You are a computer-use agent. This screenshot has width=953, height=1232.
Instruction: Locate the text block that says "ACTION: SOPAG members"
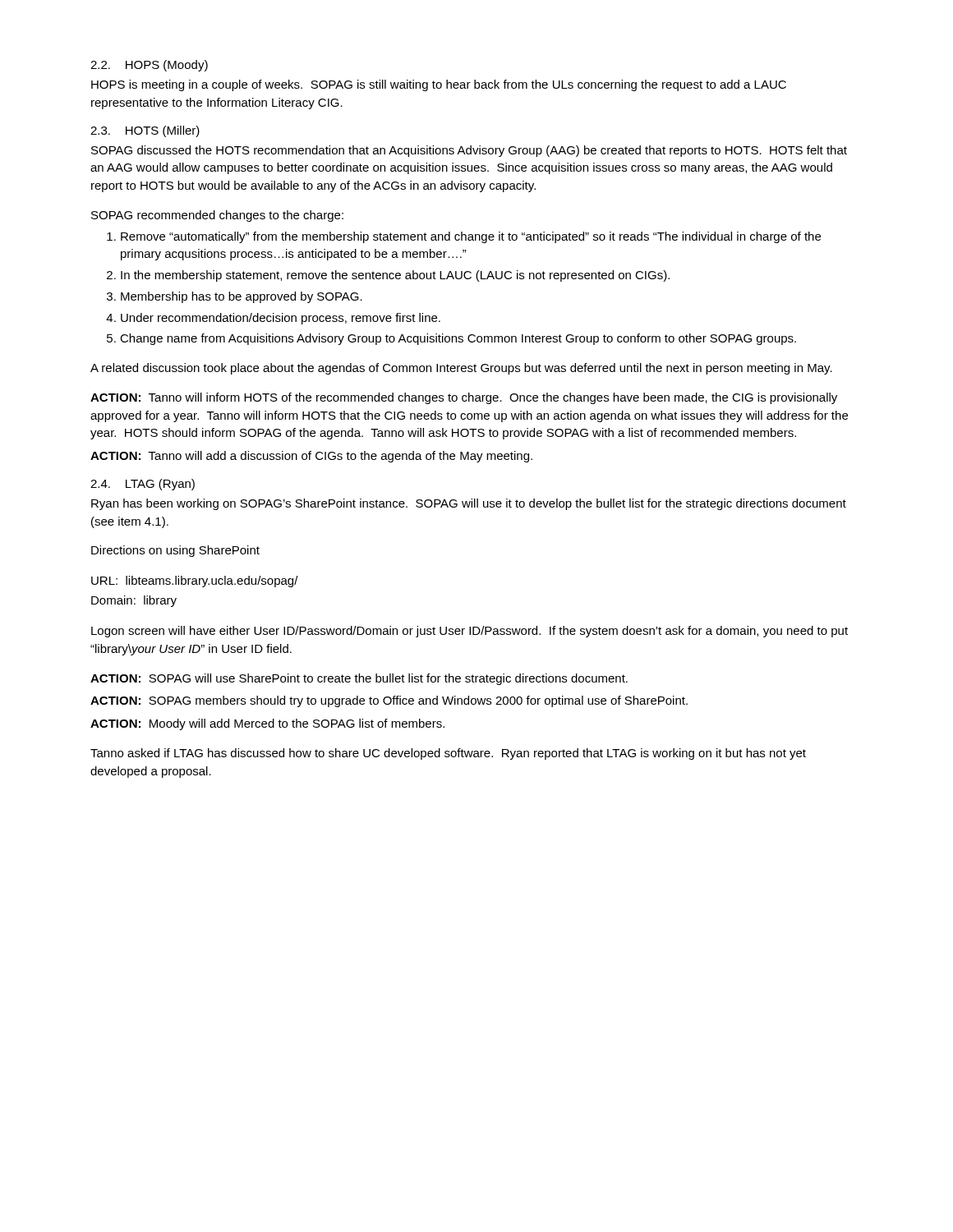click(389, 700)
